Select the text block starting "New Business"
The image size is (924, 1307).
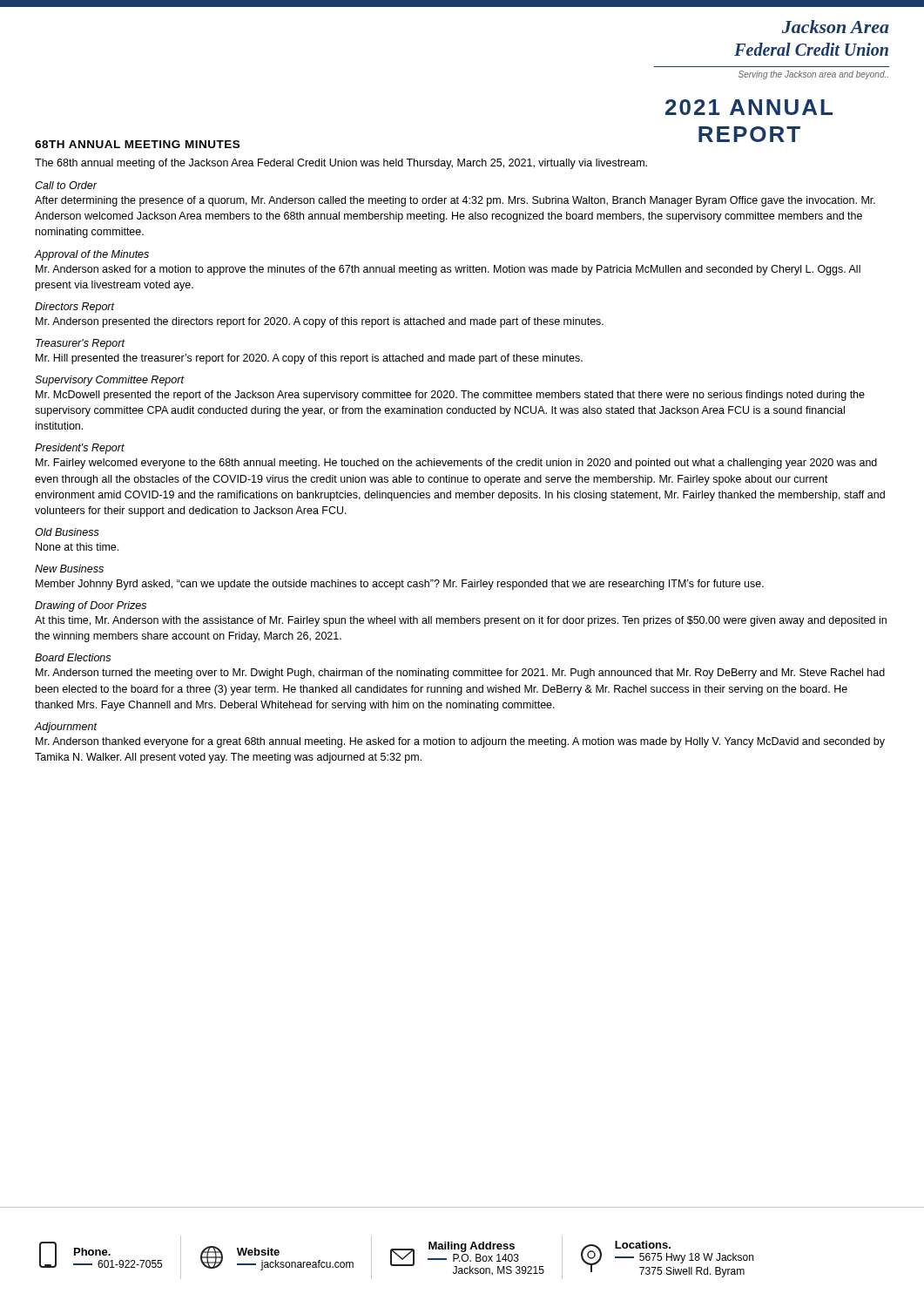tap(69, 569)
